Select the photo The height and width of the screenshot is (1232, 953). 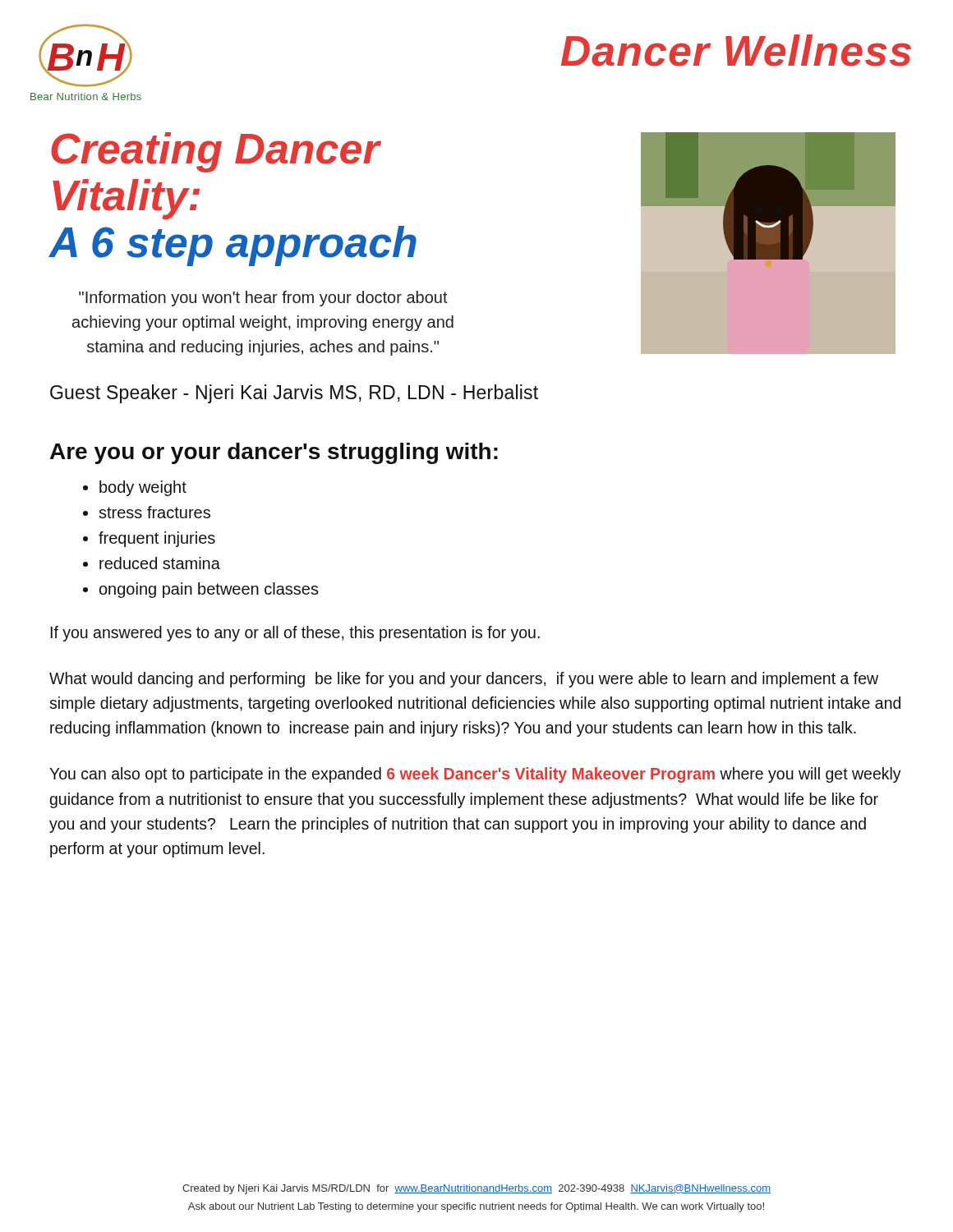[x=772, y=245]
